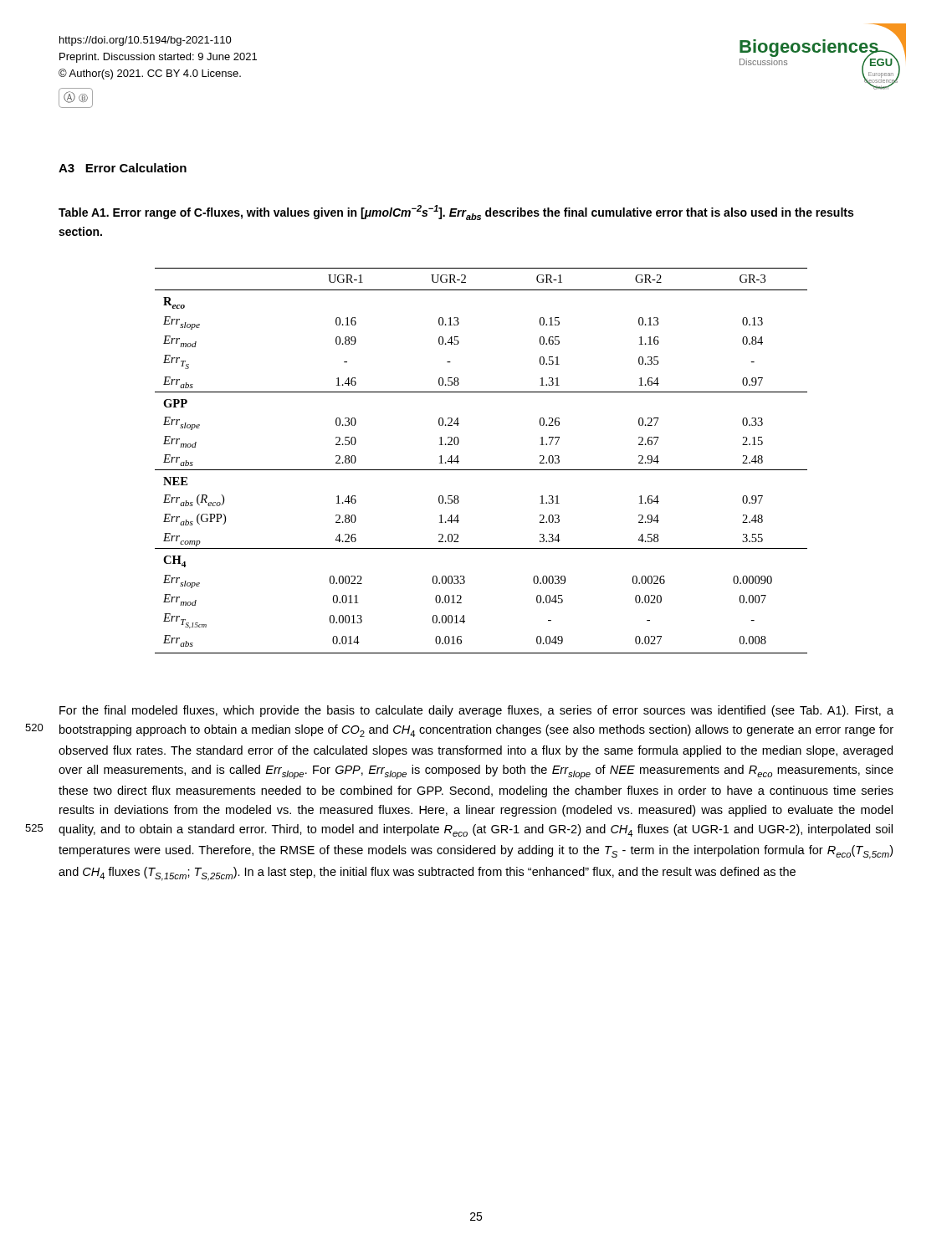Select the caption
Image resolution: width=952 pixels, height=1255 pixels.
click(x=456, y=221)
